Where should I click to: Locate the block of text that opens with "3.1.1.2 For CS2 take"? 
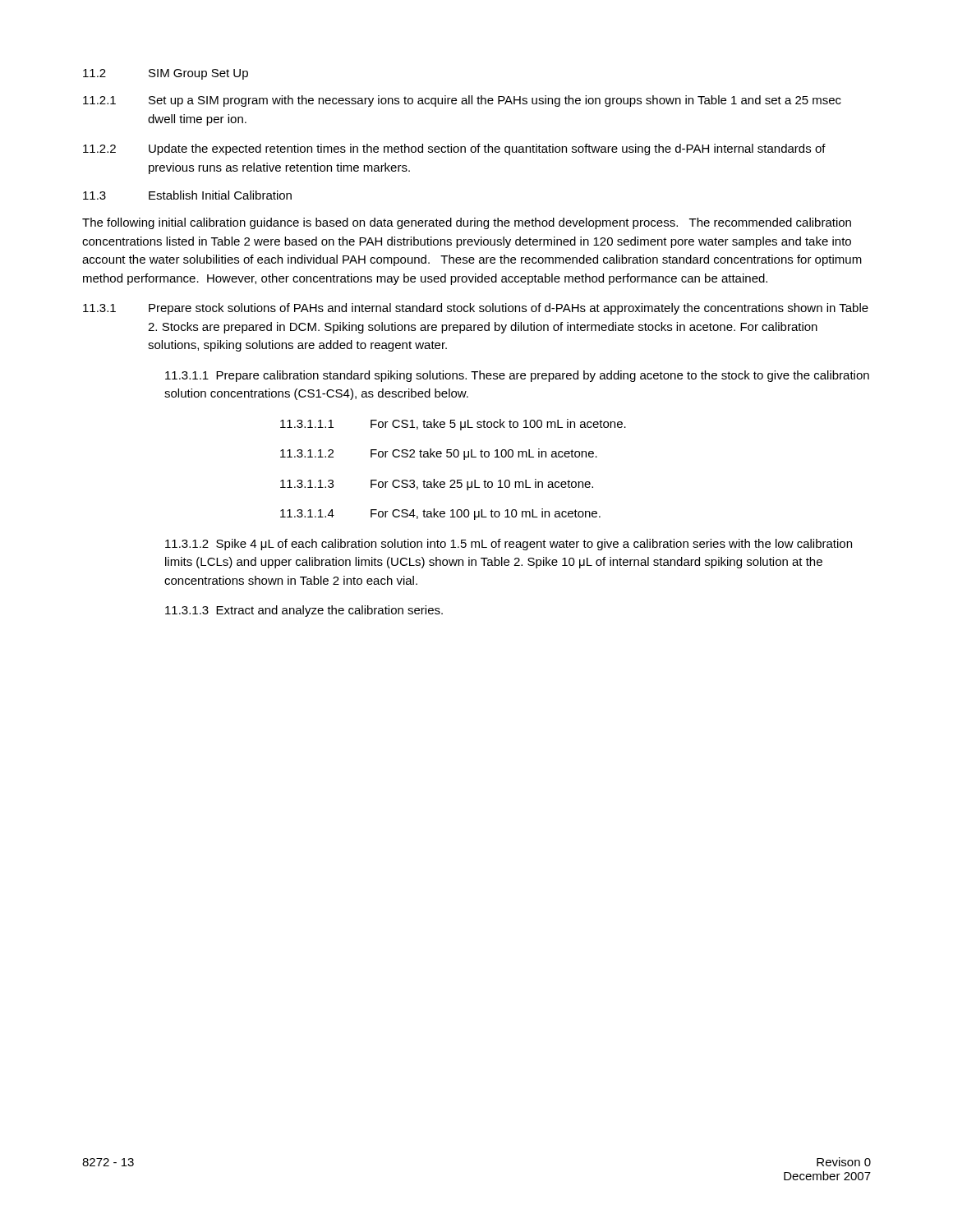(x=575, y=454)
